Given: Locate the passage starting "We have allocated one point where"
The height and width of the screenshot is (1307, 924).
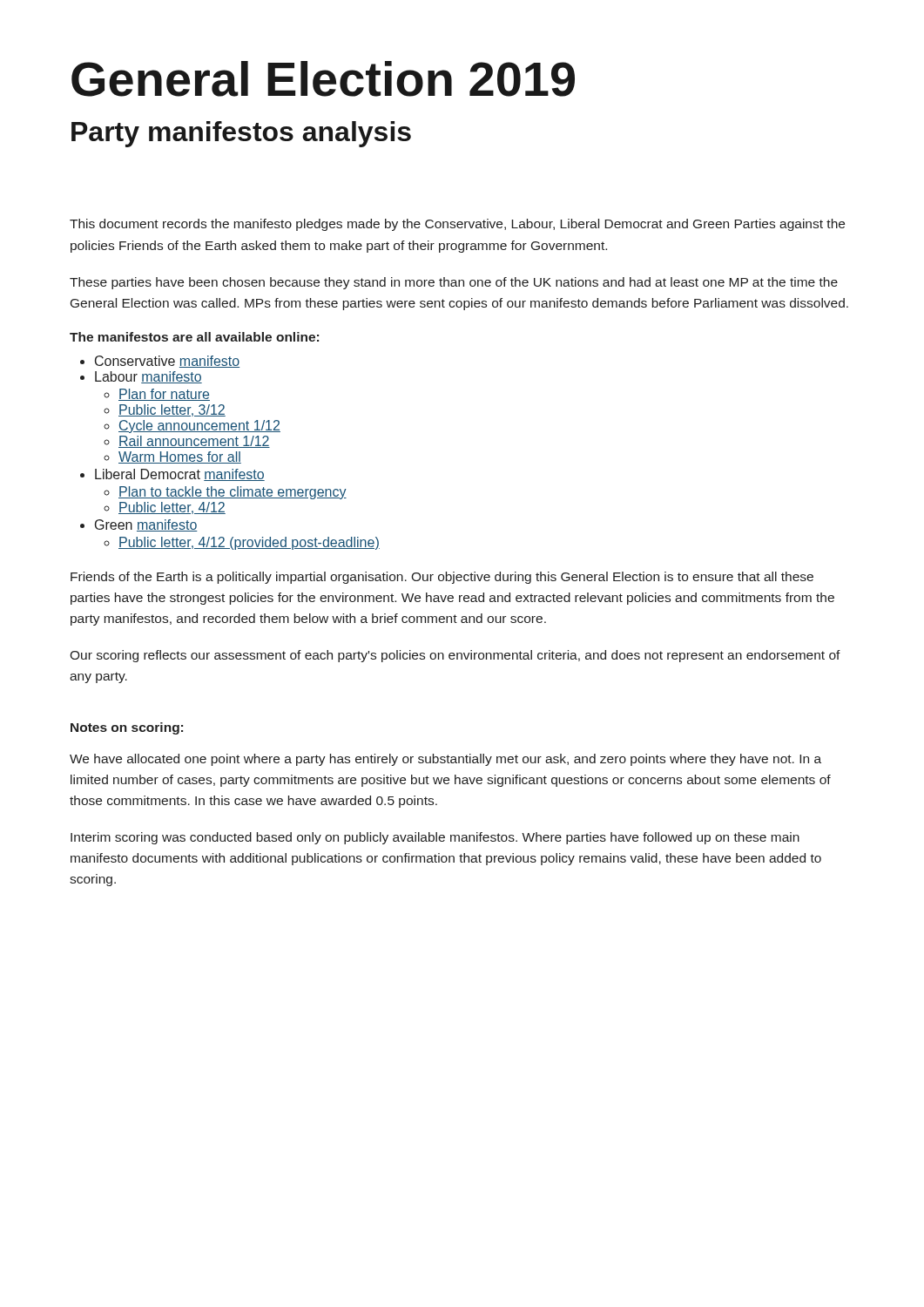Looking at the screenshot, I should pyautogui.click(x=462, y=780).
